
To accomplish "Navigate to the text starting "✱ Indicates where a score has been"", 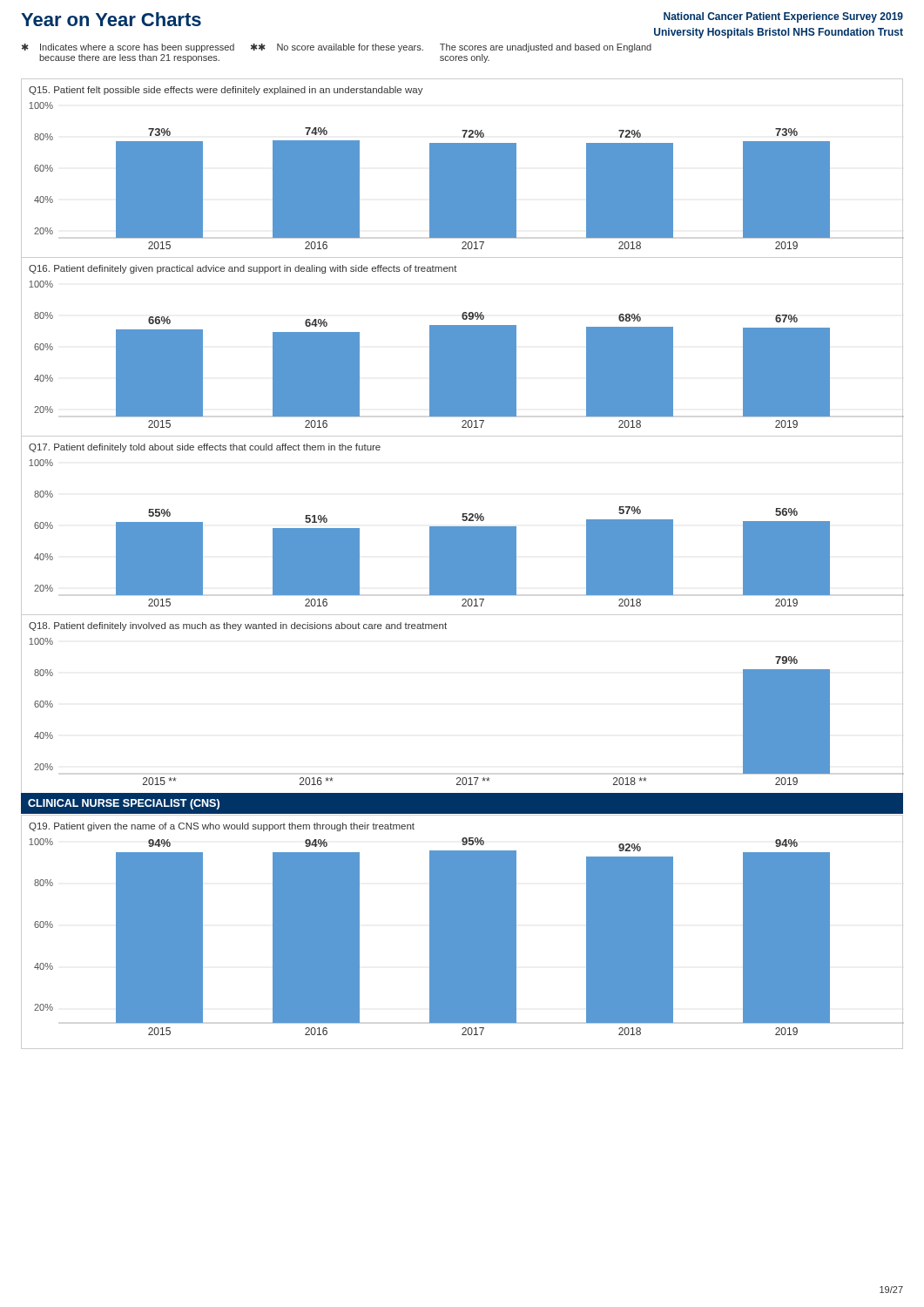I will (x=336, y=52).
